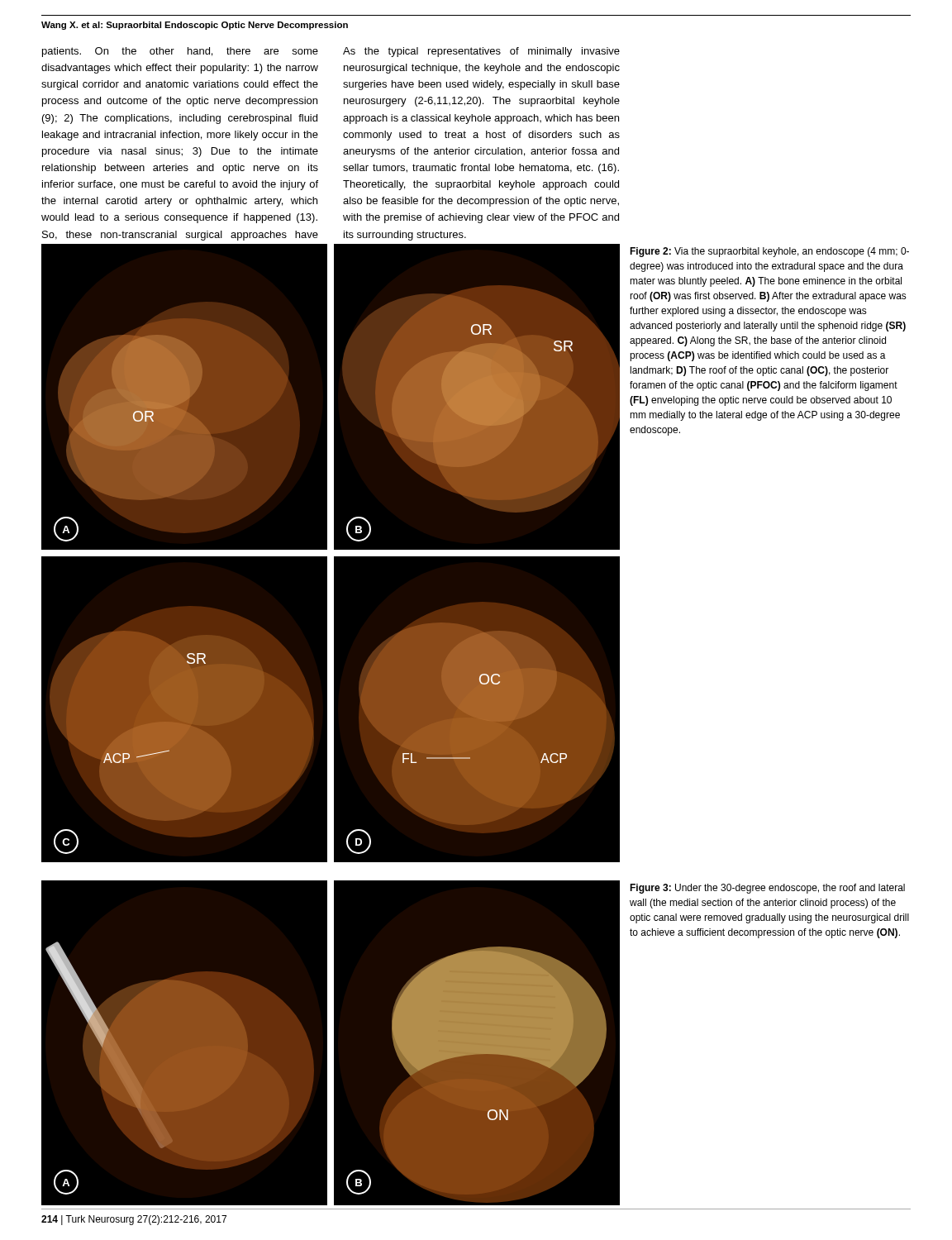Find the text block with the text "patients. On the other hand, there"
952x1240 pixels.
pyautogui.click(x=180, y=159)
